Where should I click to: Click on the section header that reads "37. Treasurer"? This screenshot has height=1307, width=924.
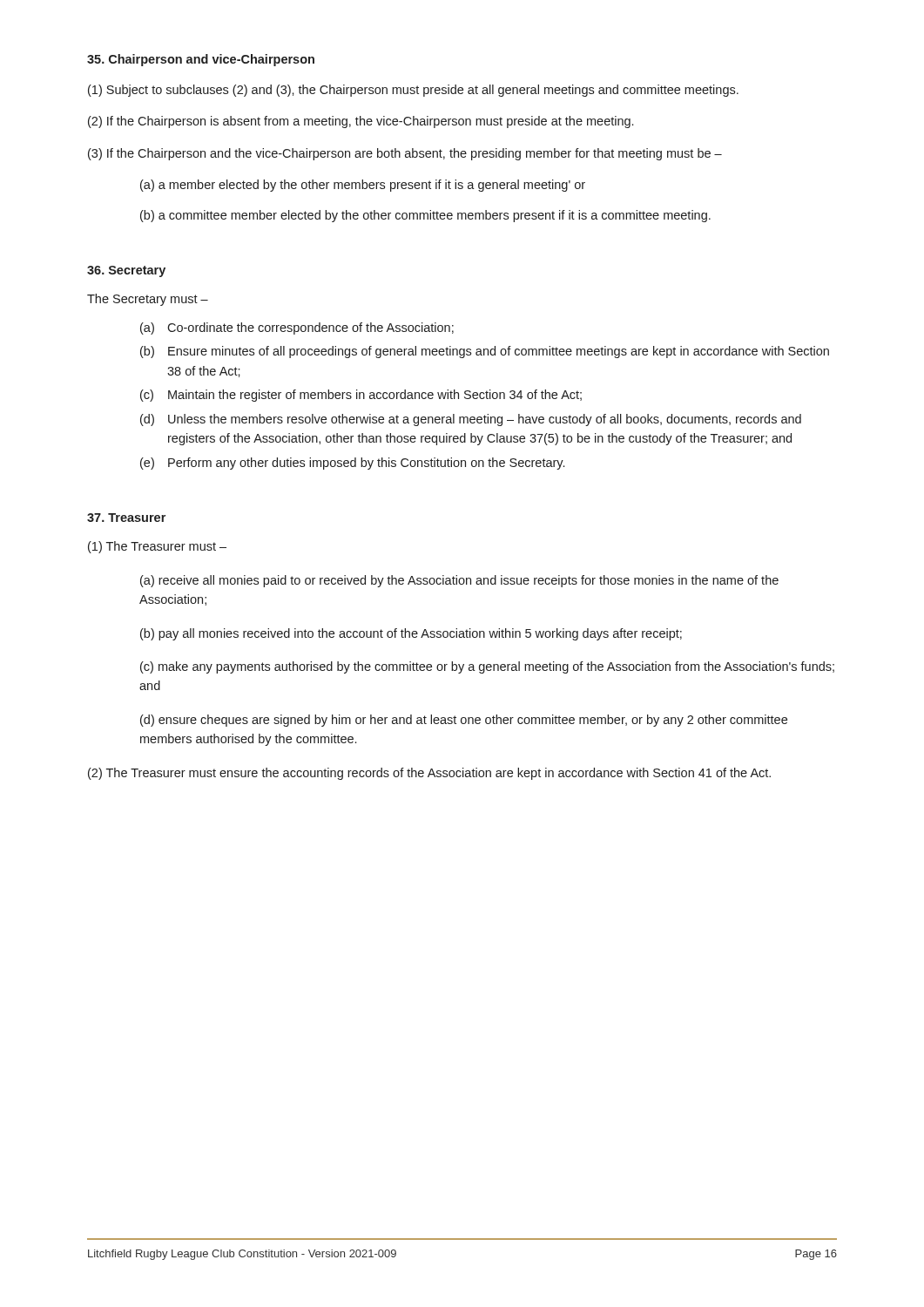126,518
